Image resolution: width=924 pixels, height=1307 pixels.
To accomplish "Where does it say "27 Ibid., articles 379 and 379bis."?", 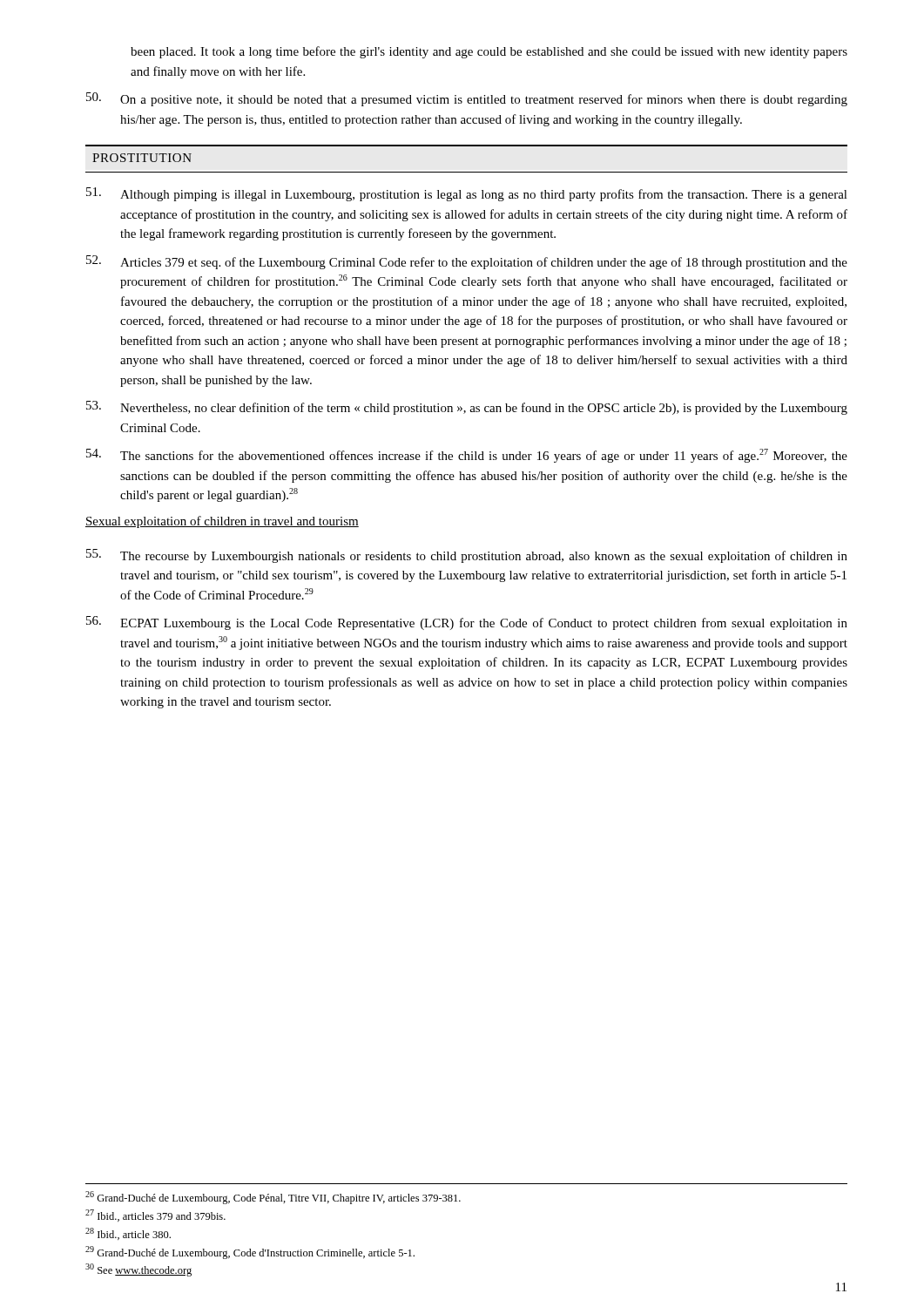I will click(x=155, y=1216).
